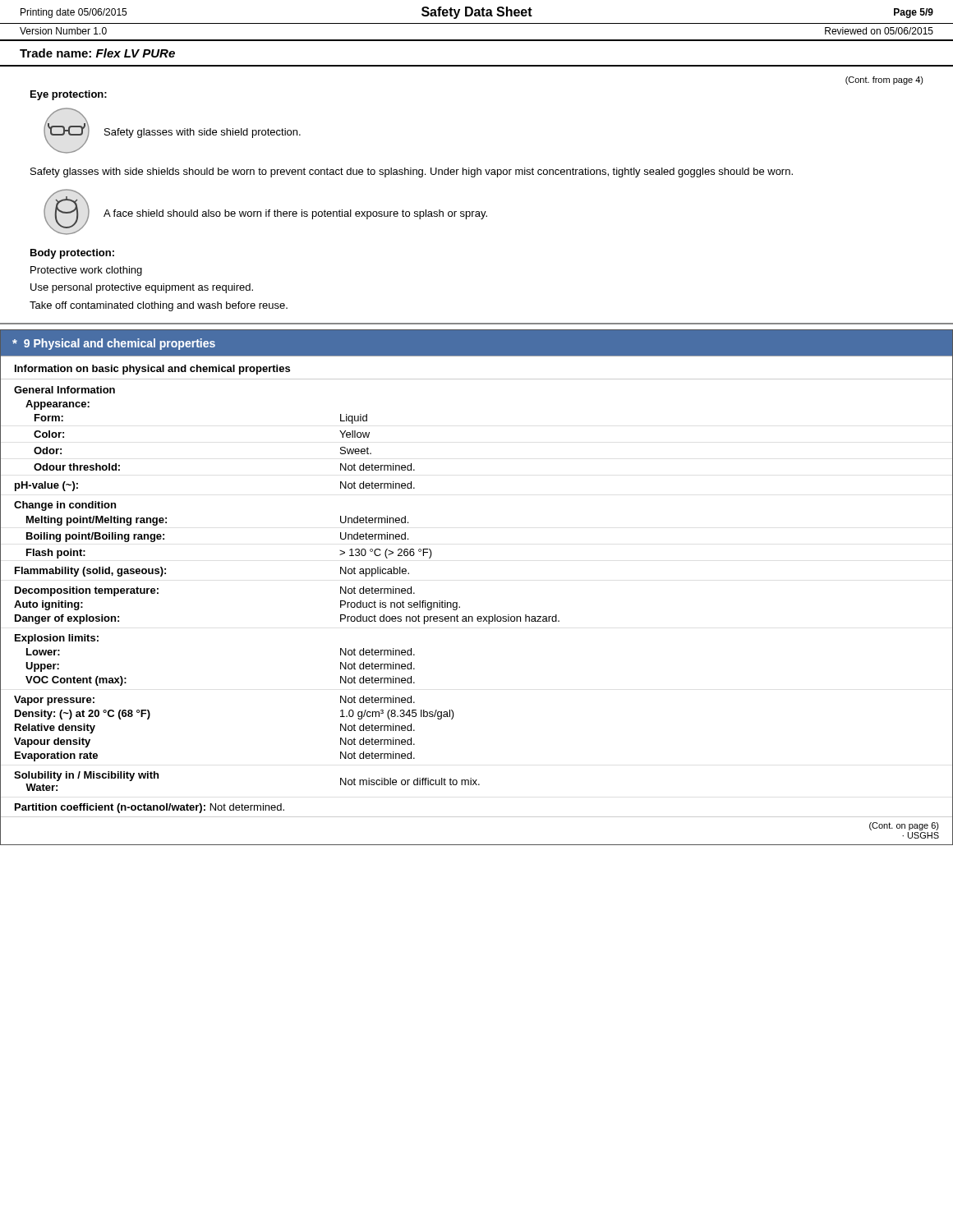
Task: Find the title that says "Trade name: Flex"
Action: click(x=97, y=53)
